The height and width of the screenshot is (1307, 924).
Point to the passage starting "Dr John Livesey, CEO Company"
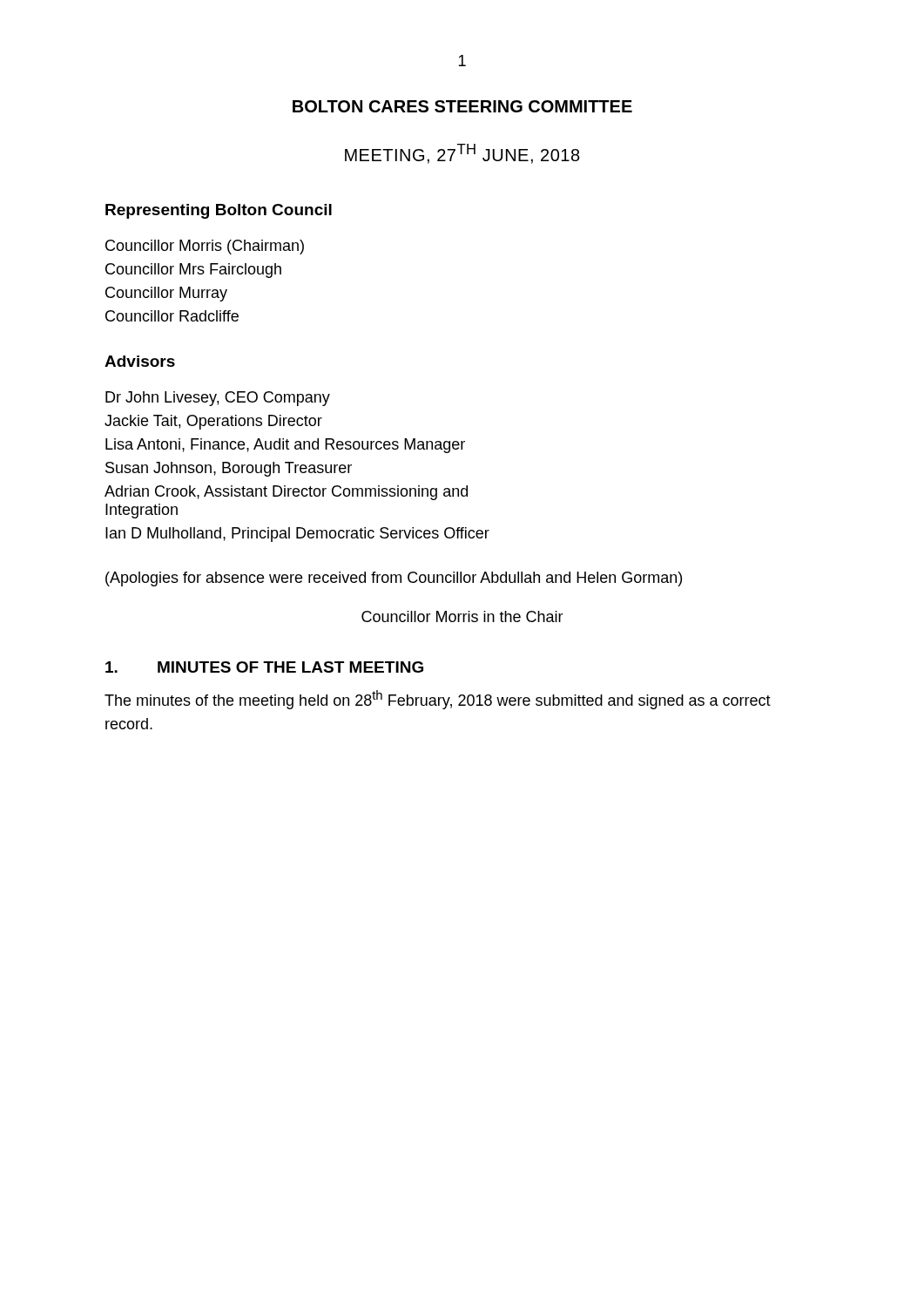[217, 397]
